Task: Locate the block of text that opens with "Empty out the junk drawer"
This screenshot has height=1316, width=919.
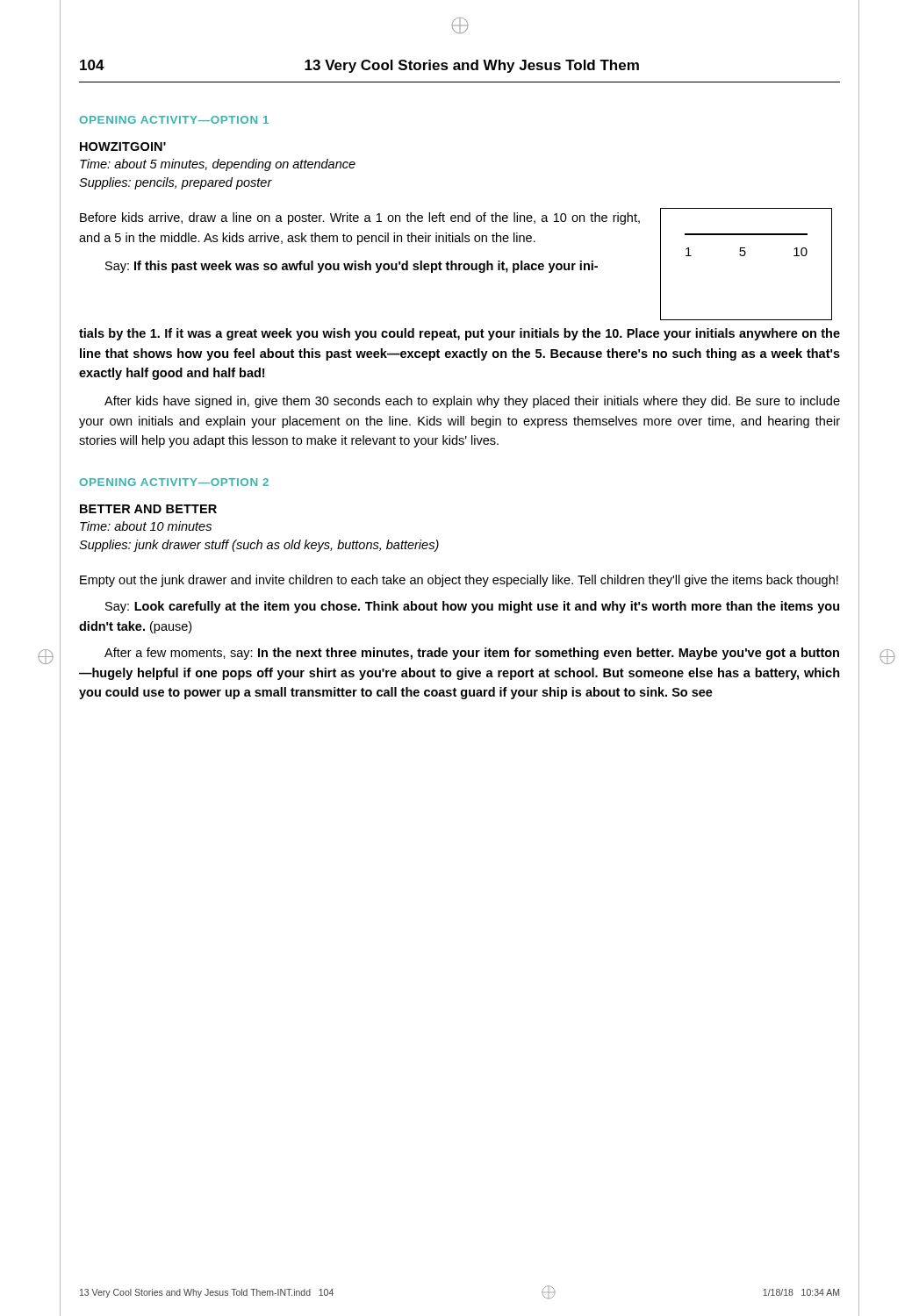Action: [459, 580]
